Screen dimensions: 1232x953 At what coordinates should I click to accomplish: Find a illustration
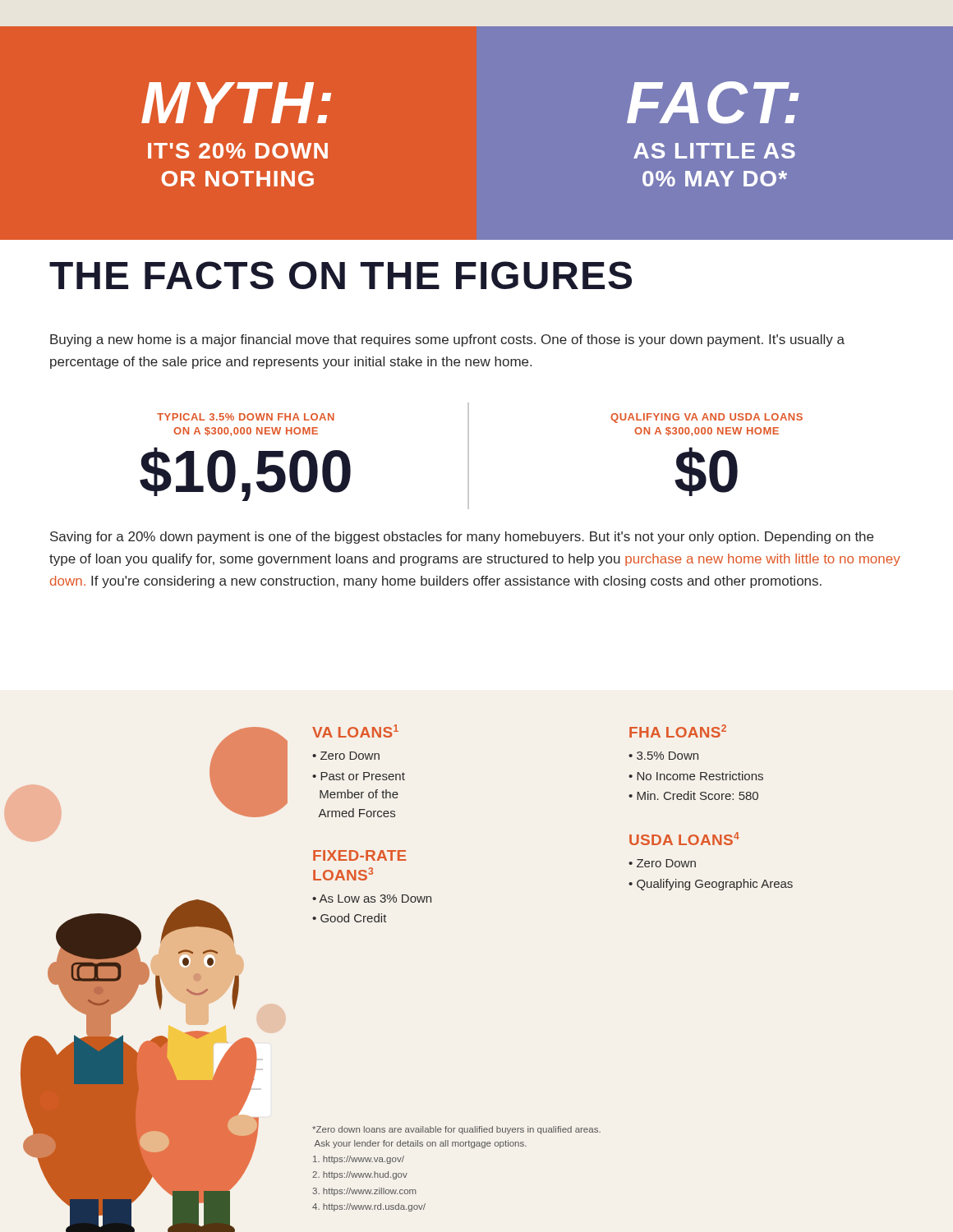pos(144,961)
